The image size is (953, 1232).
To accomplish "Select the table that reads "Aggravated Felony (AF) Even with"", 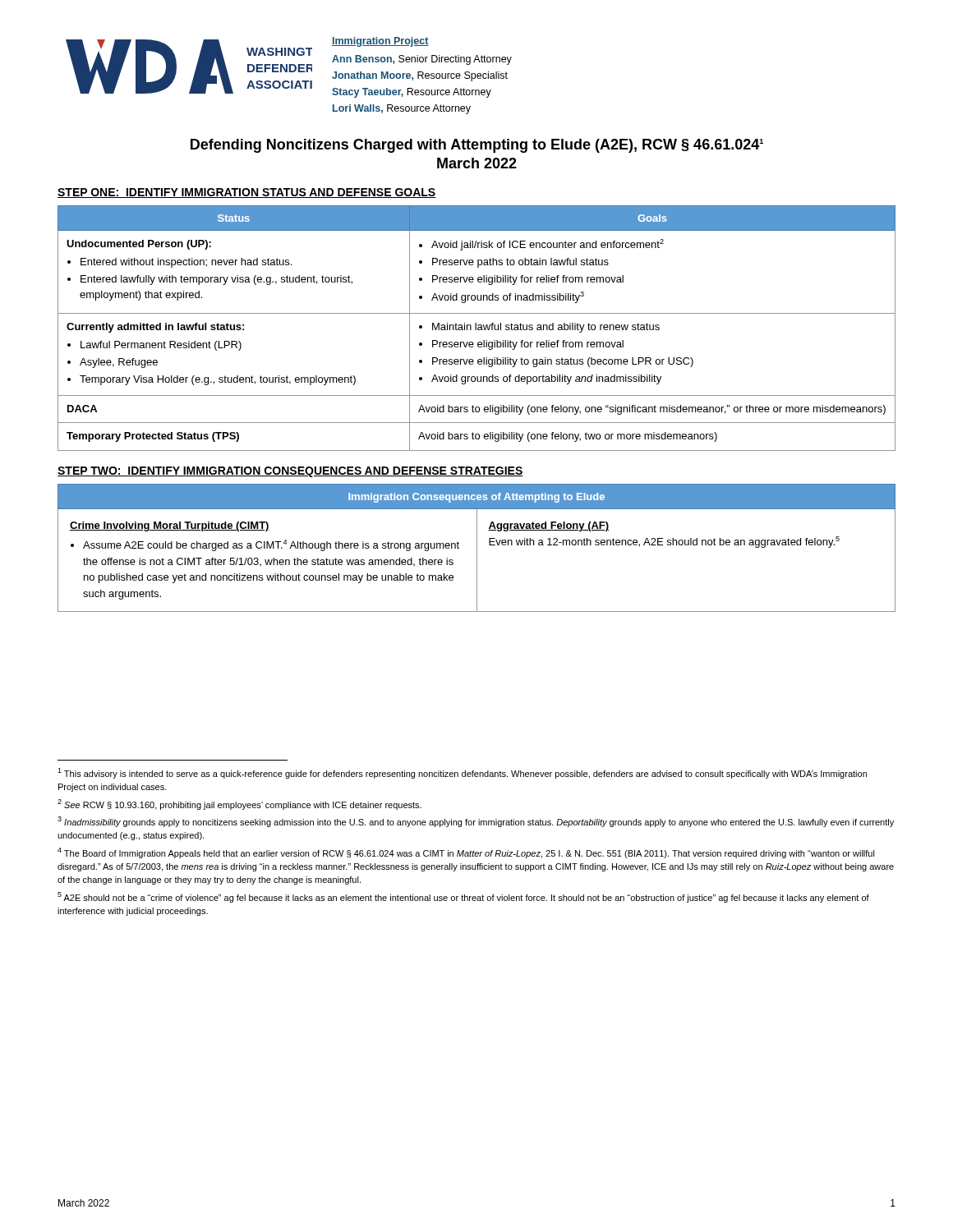I will click(x=476, y=548).
